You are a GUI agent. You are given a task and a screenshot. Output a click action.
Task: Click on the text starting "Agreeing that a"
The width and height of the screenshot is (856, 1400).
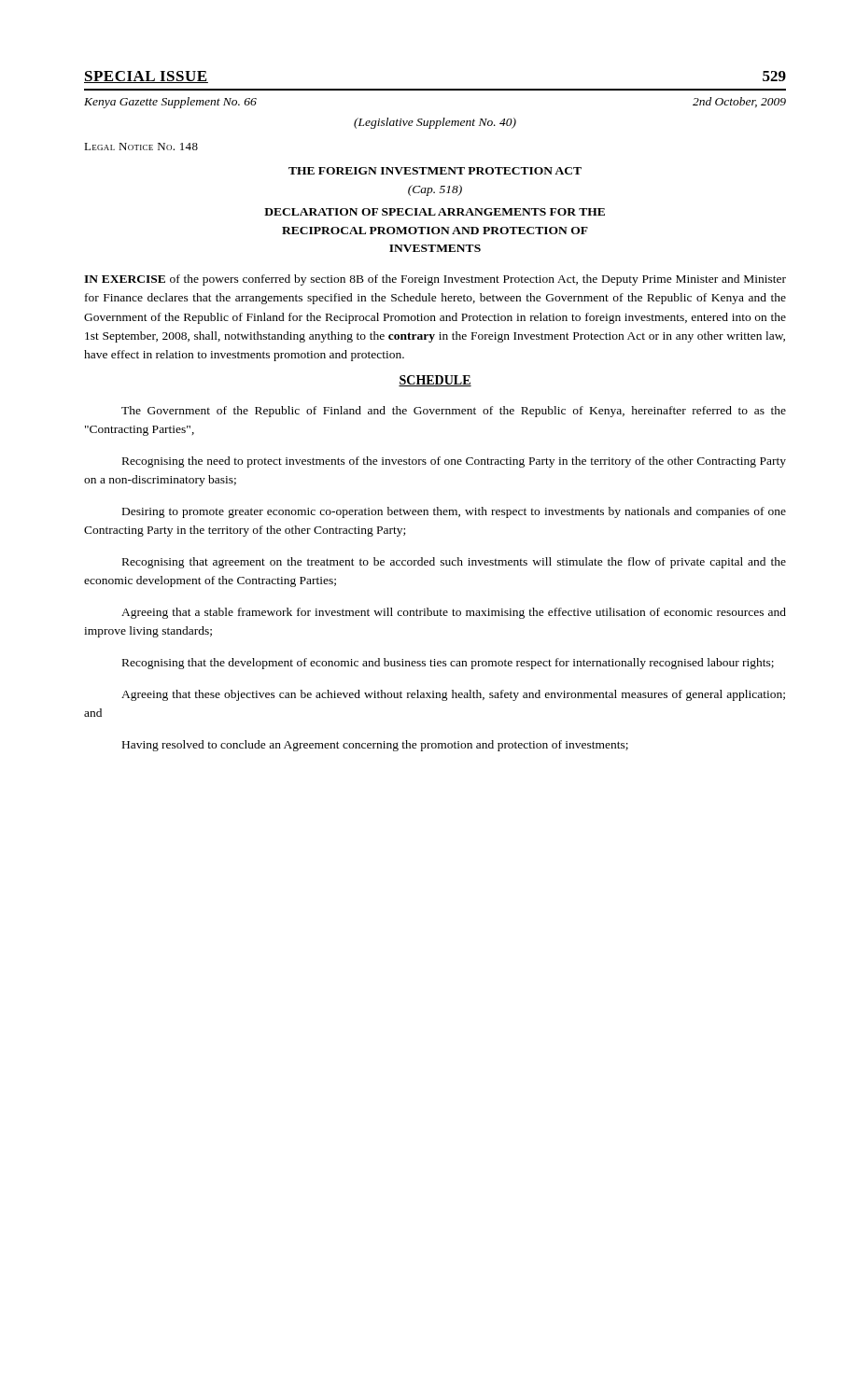pos(435,622)
